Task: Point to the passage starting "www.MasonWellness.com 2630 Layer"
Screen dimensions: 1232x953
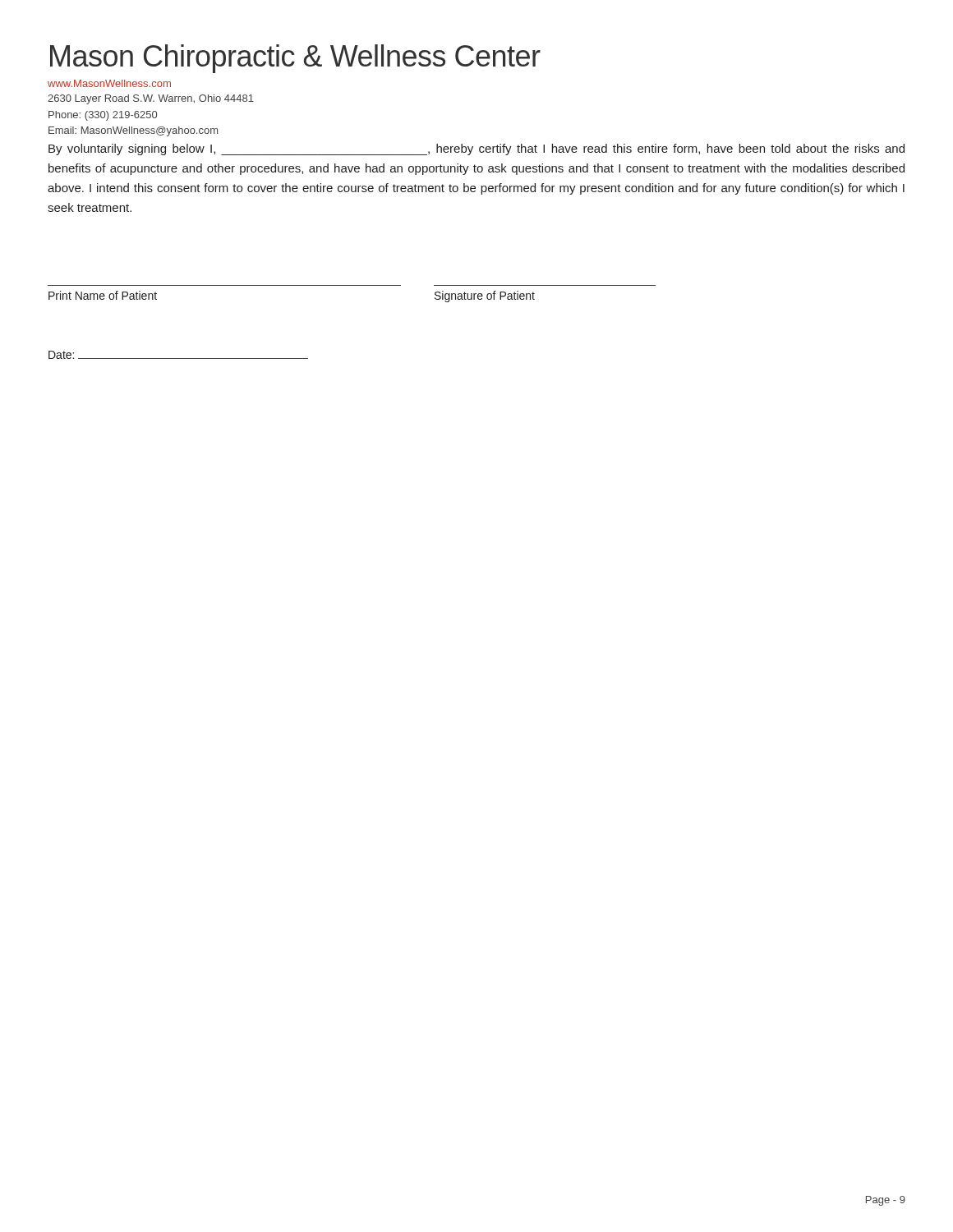Action: click(x=109, y=83)
